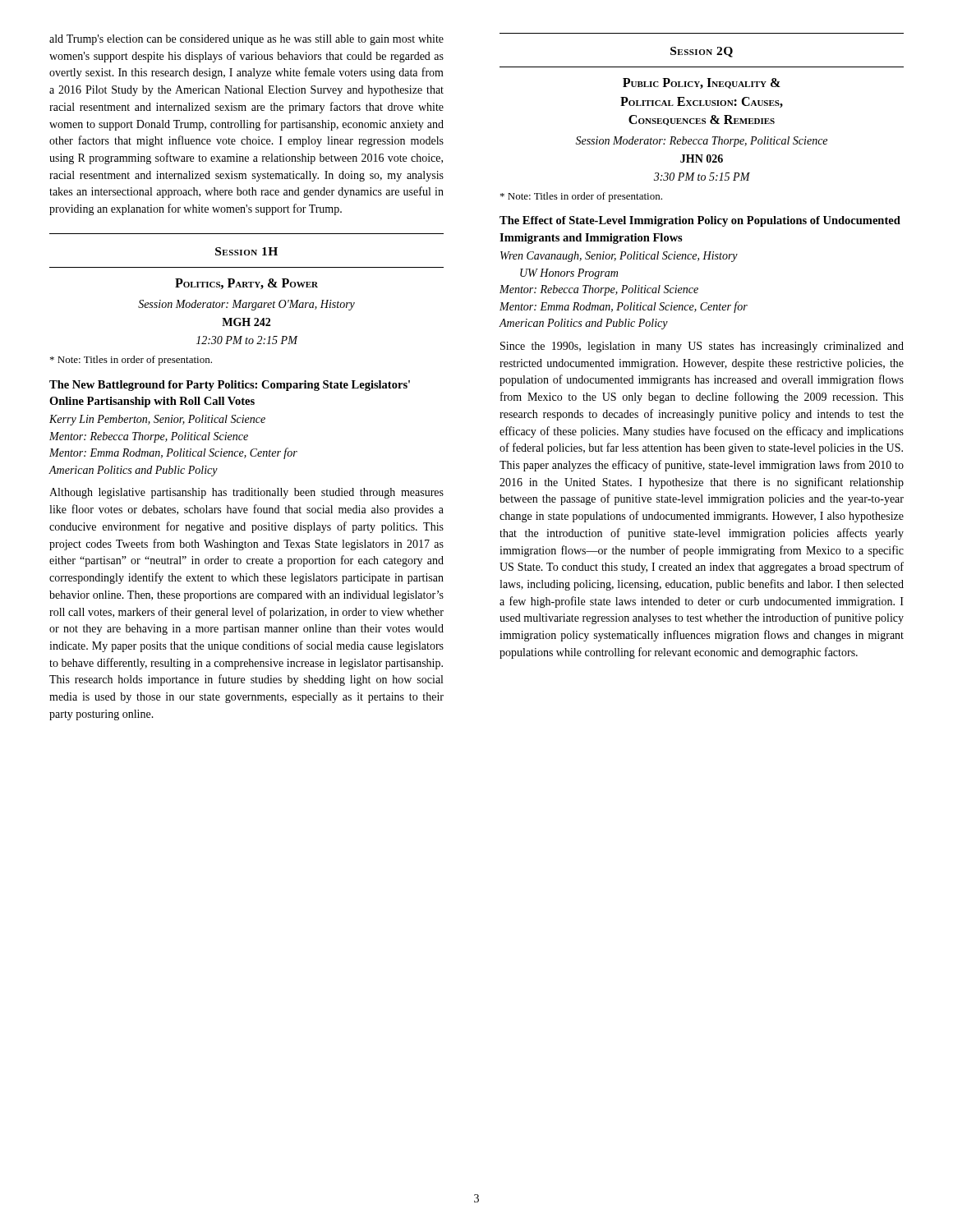Screen dimensions: 1232x953
Task: Locate the text block that says "Although legislative partisanship has traditionally been studied"
Action: point(246,604)
